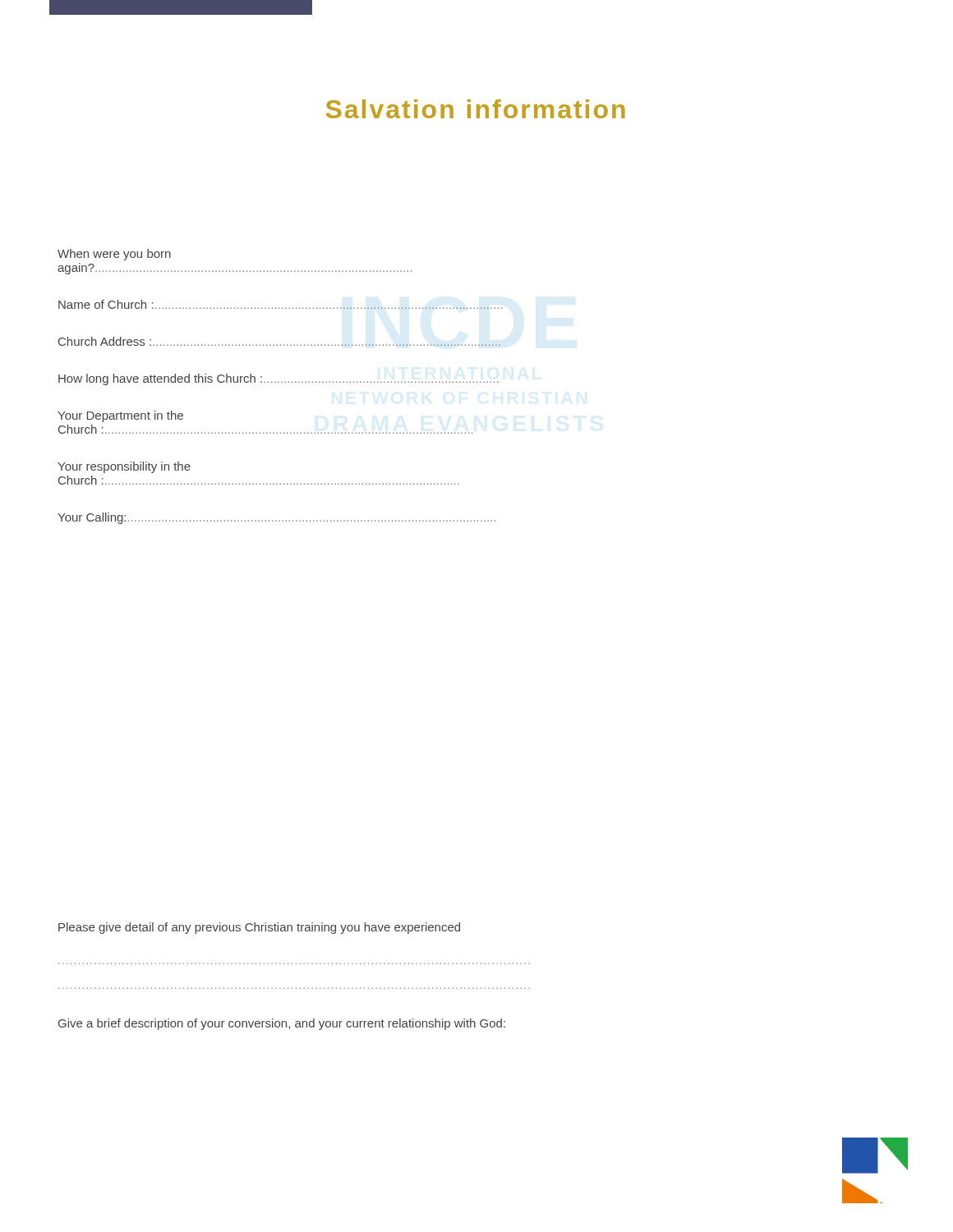Point to the block starting "Please give detail of any"

[x=259, y=927]
